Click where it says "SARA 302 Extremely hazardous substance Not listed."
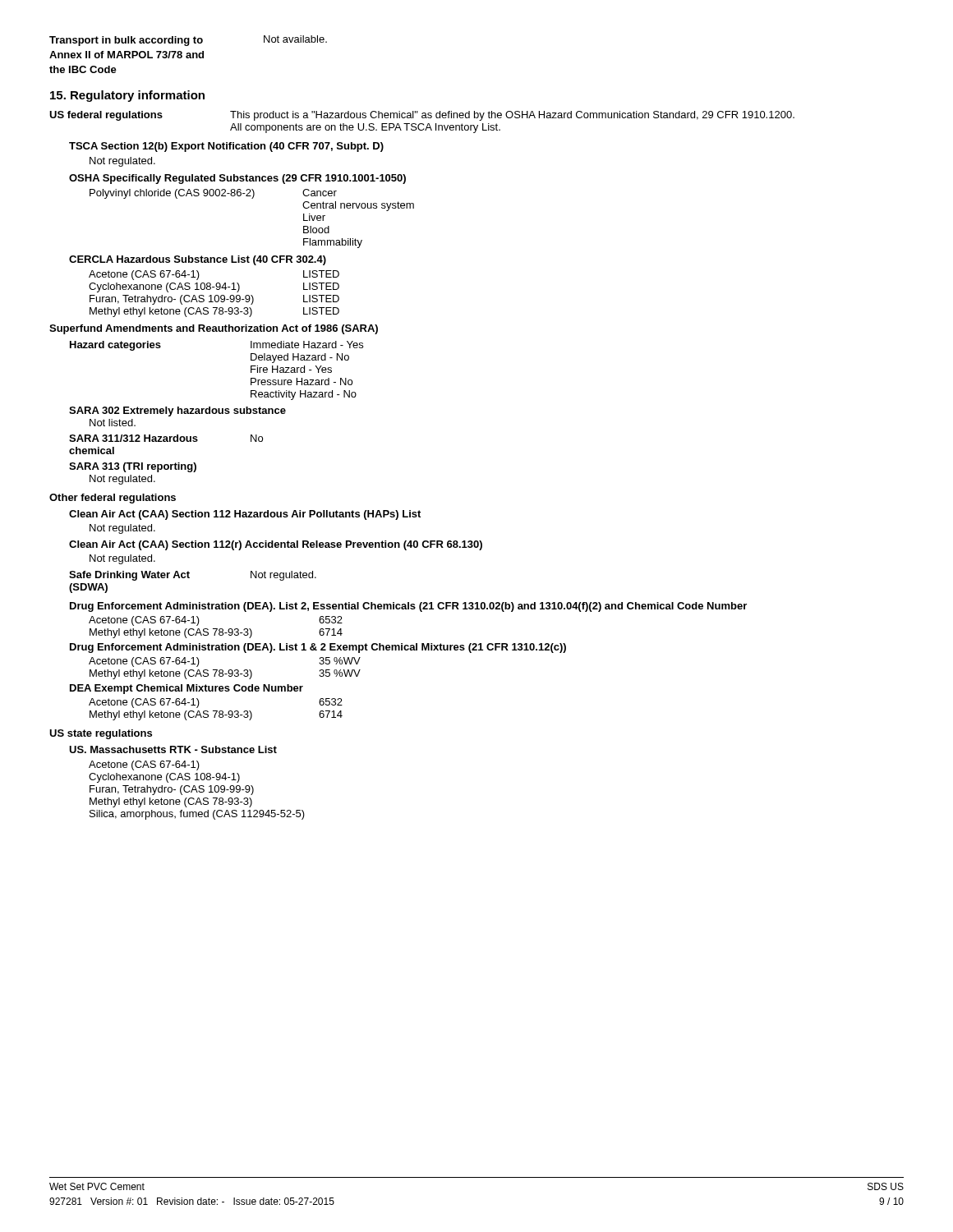 point(177,411)
